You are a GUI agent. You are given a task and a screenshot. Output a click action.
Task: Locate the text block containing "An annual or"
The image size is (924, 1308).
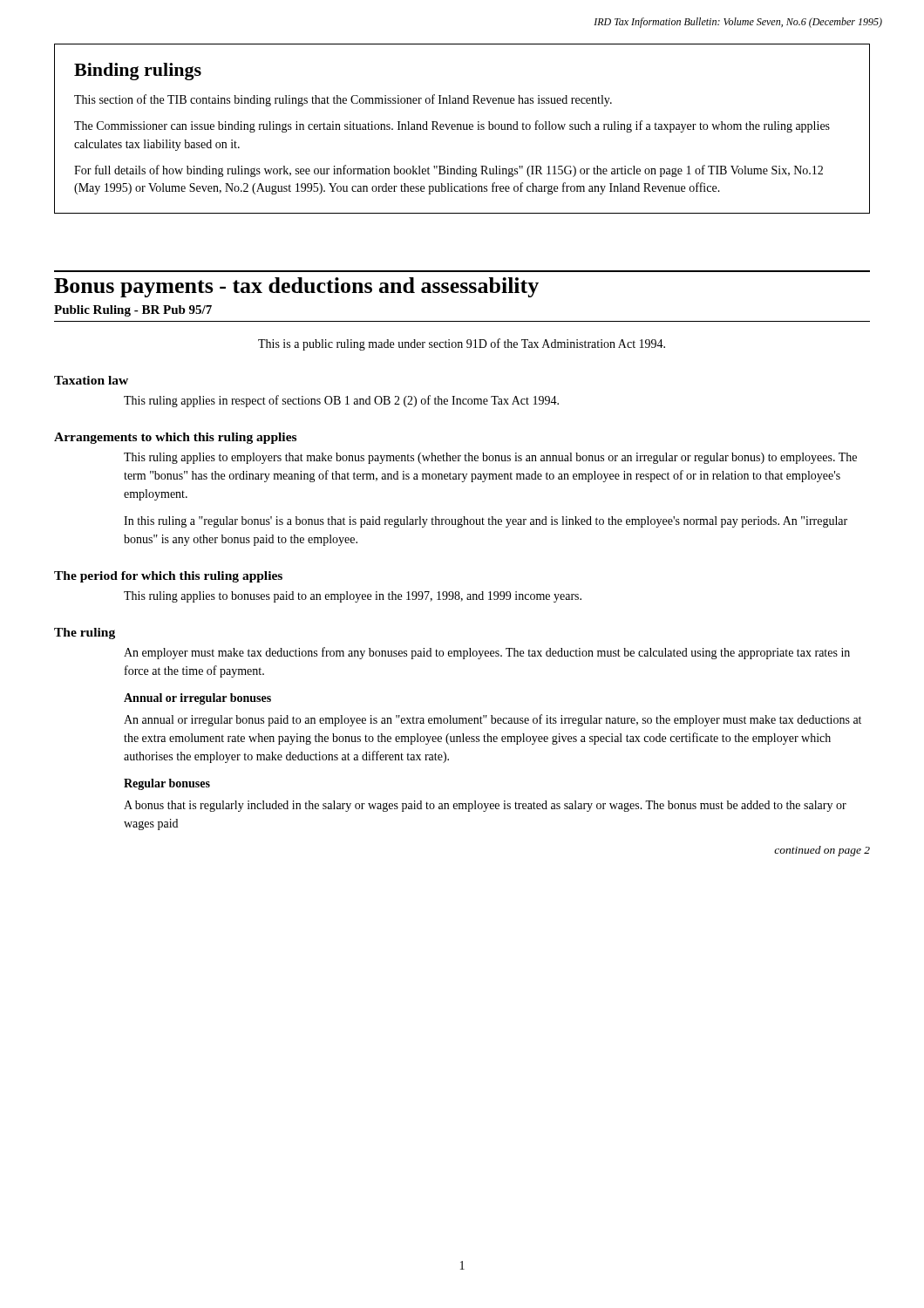(497, 738)
